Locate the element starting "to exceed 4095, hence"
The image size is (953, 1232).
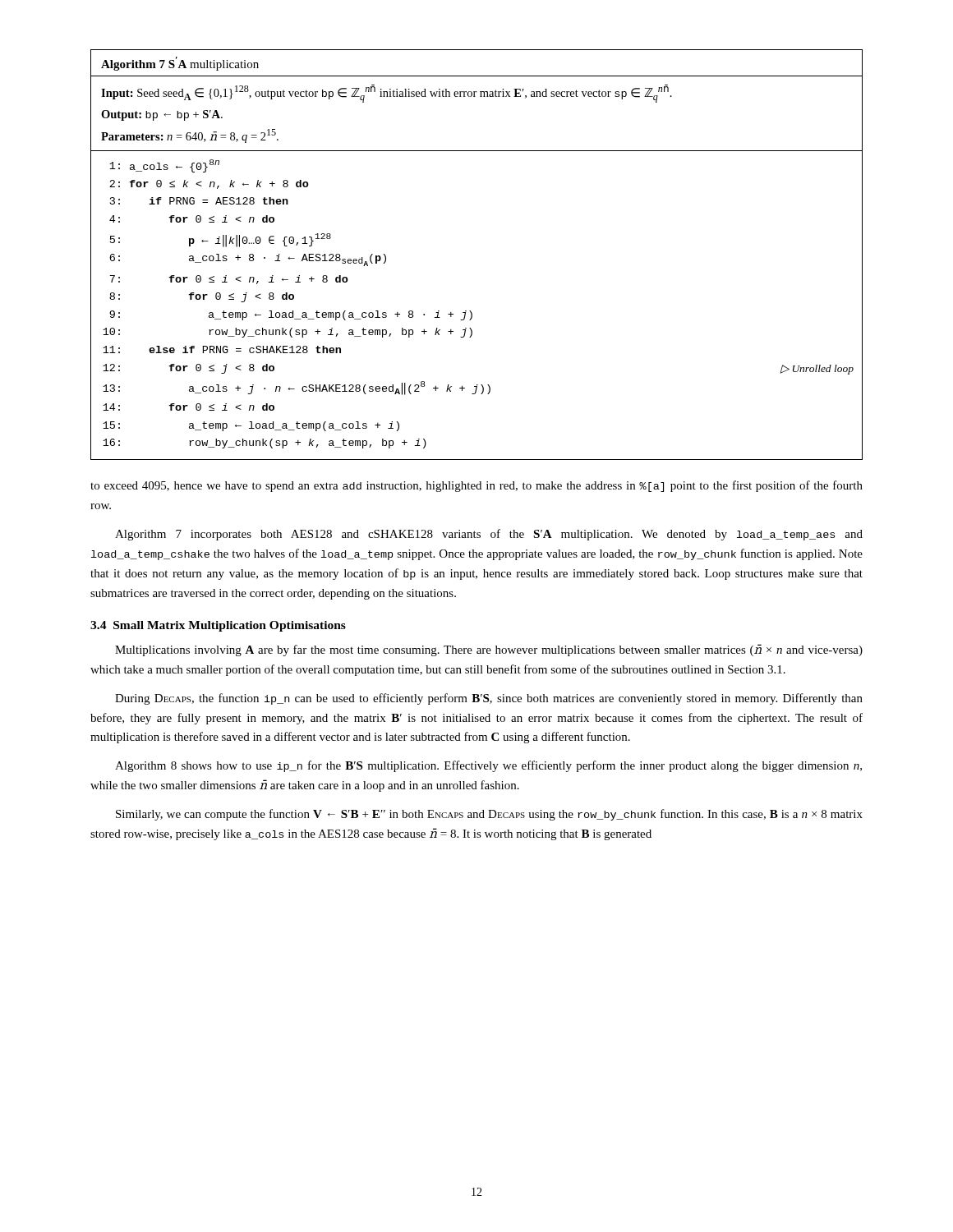pos(476,495)
